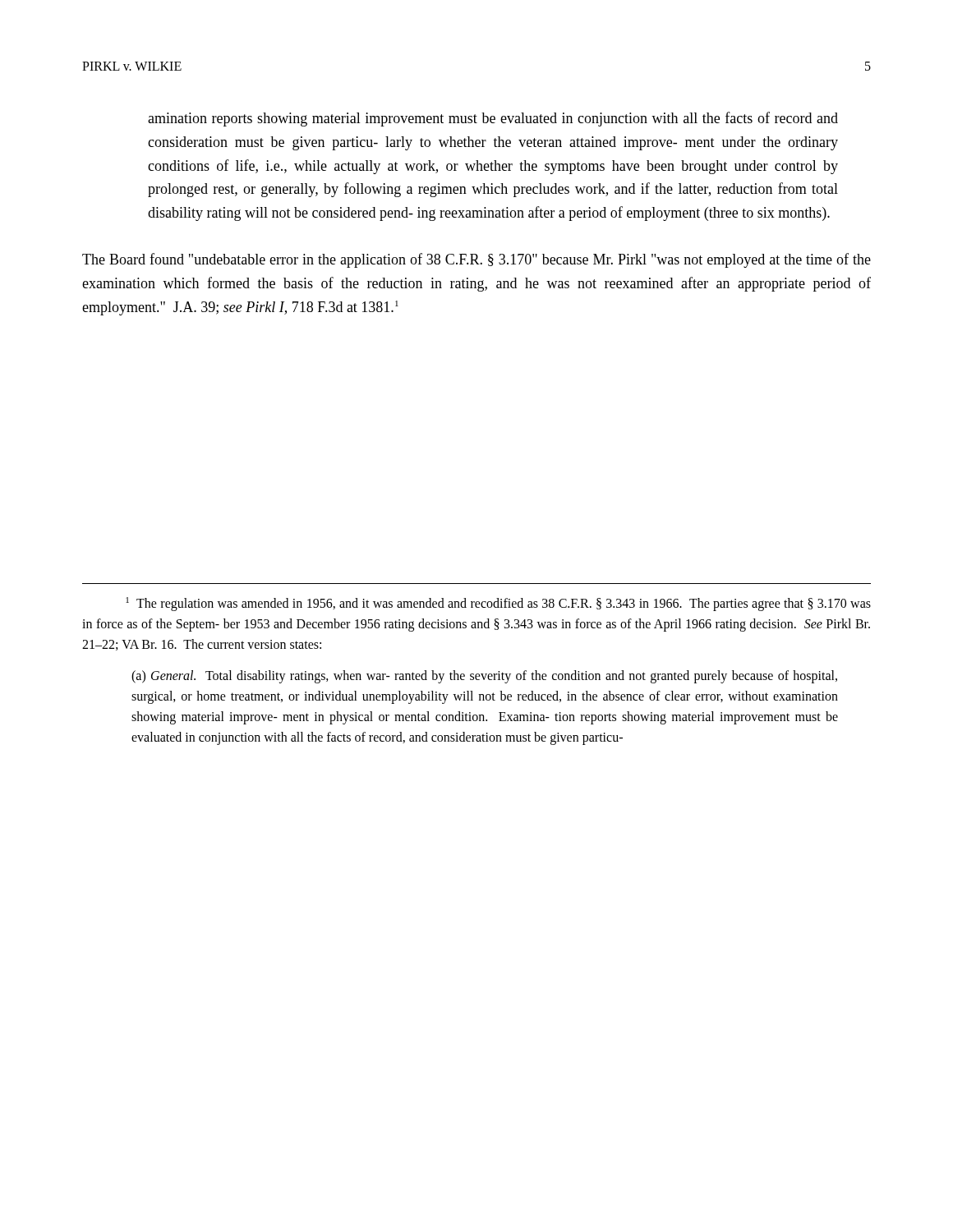Find the block on this page that starts "1 The regulation was amended"
Screen dimensions: 1232x953
(x=476, y=623)
